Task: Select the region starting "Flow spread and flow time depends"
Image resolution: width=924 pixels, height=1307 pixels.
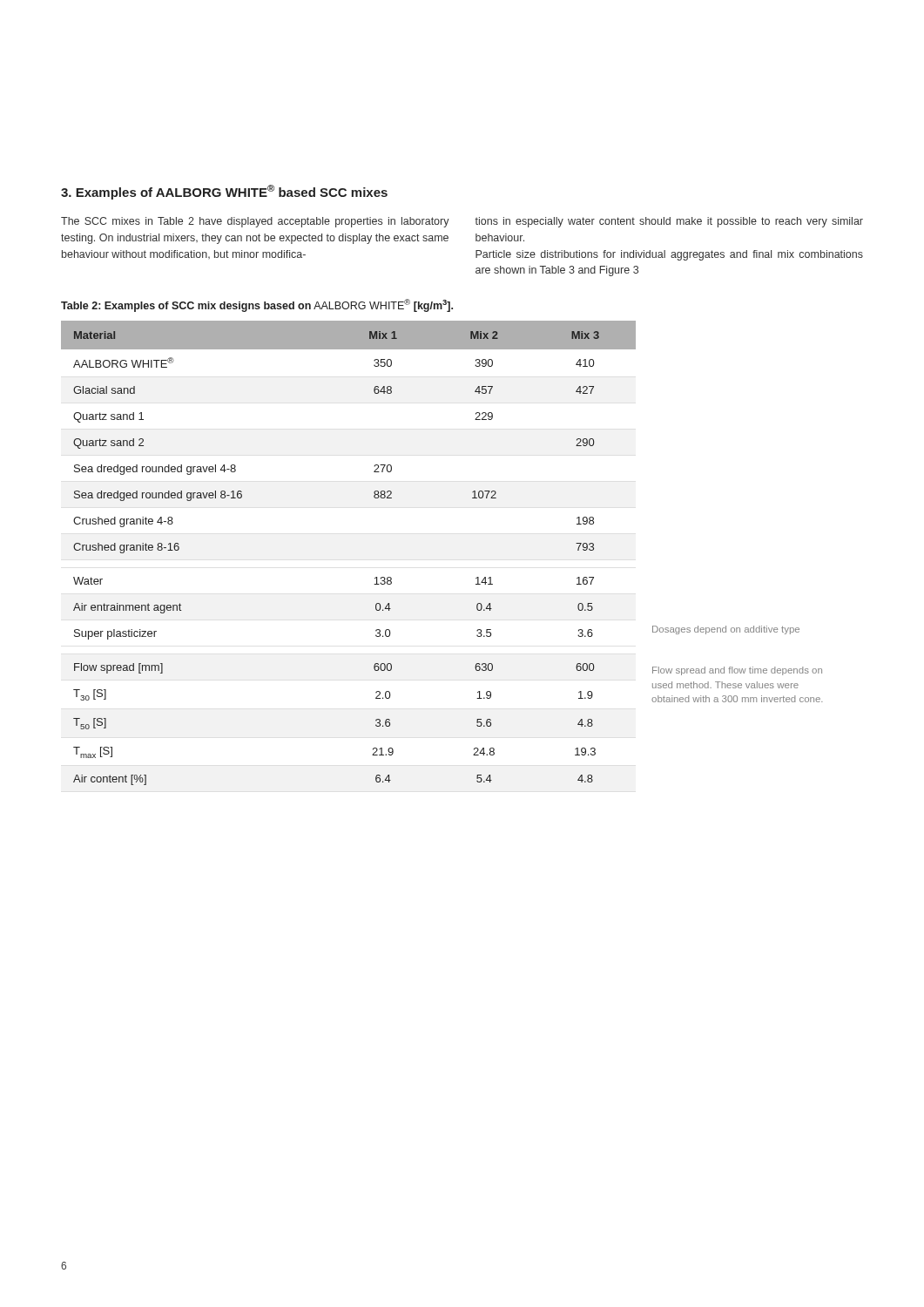Action: [737, 684]
